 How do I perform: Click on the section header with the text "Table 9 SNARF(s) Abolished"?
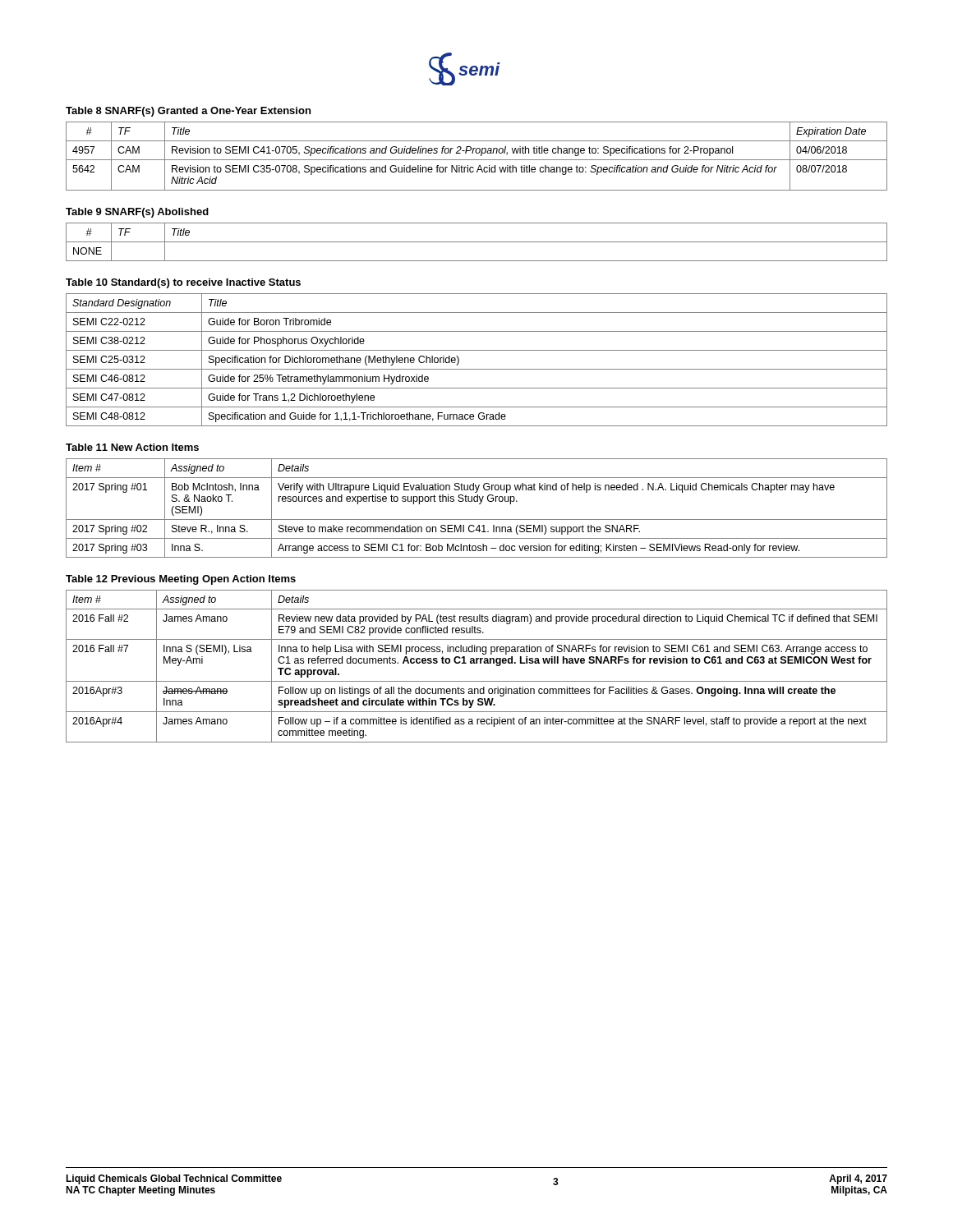[x=137, y=212]
